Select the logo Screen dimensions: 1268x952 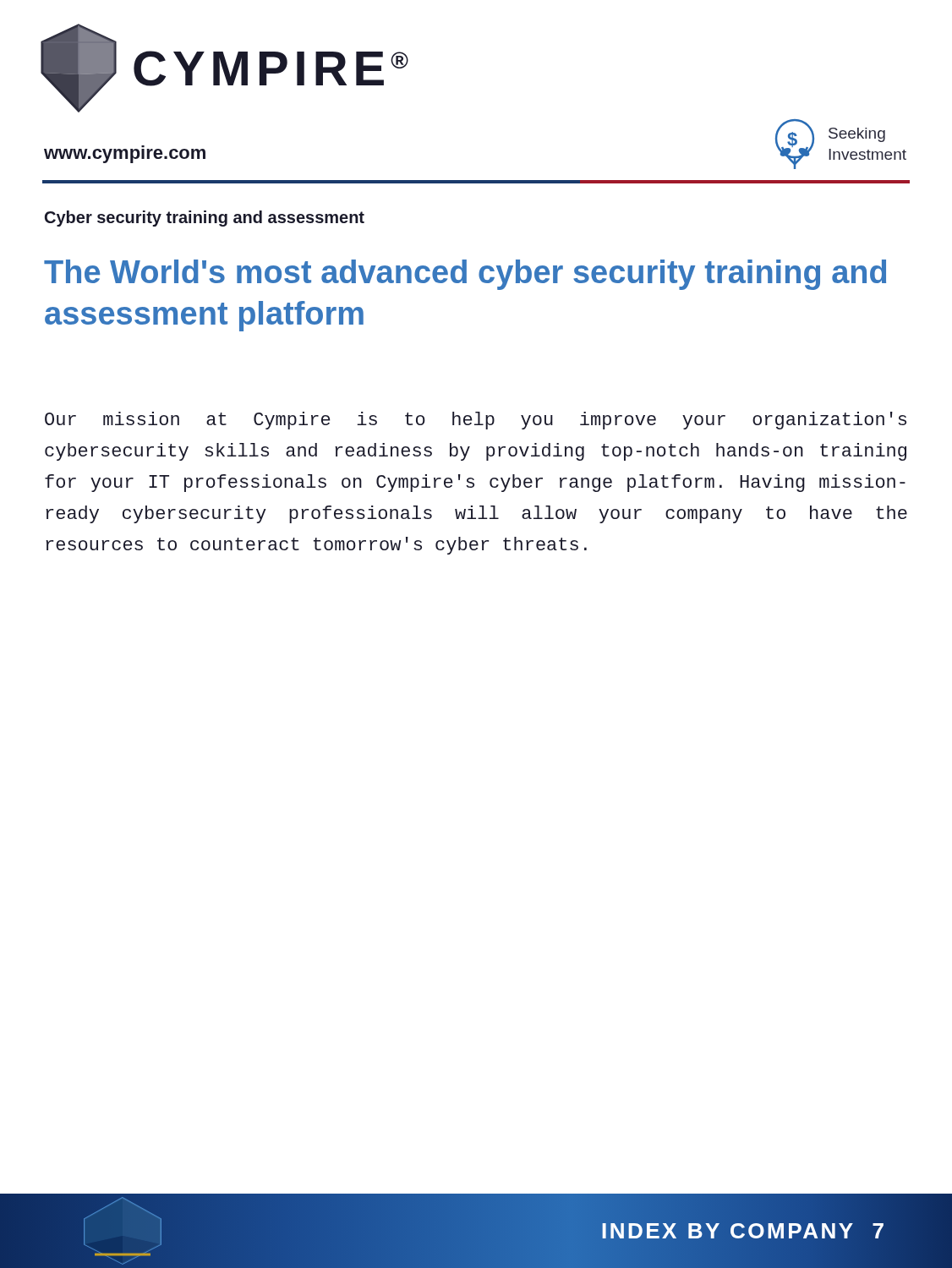click(x=227, y=68)
